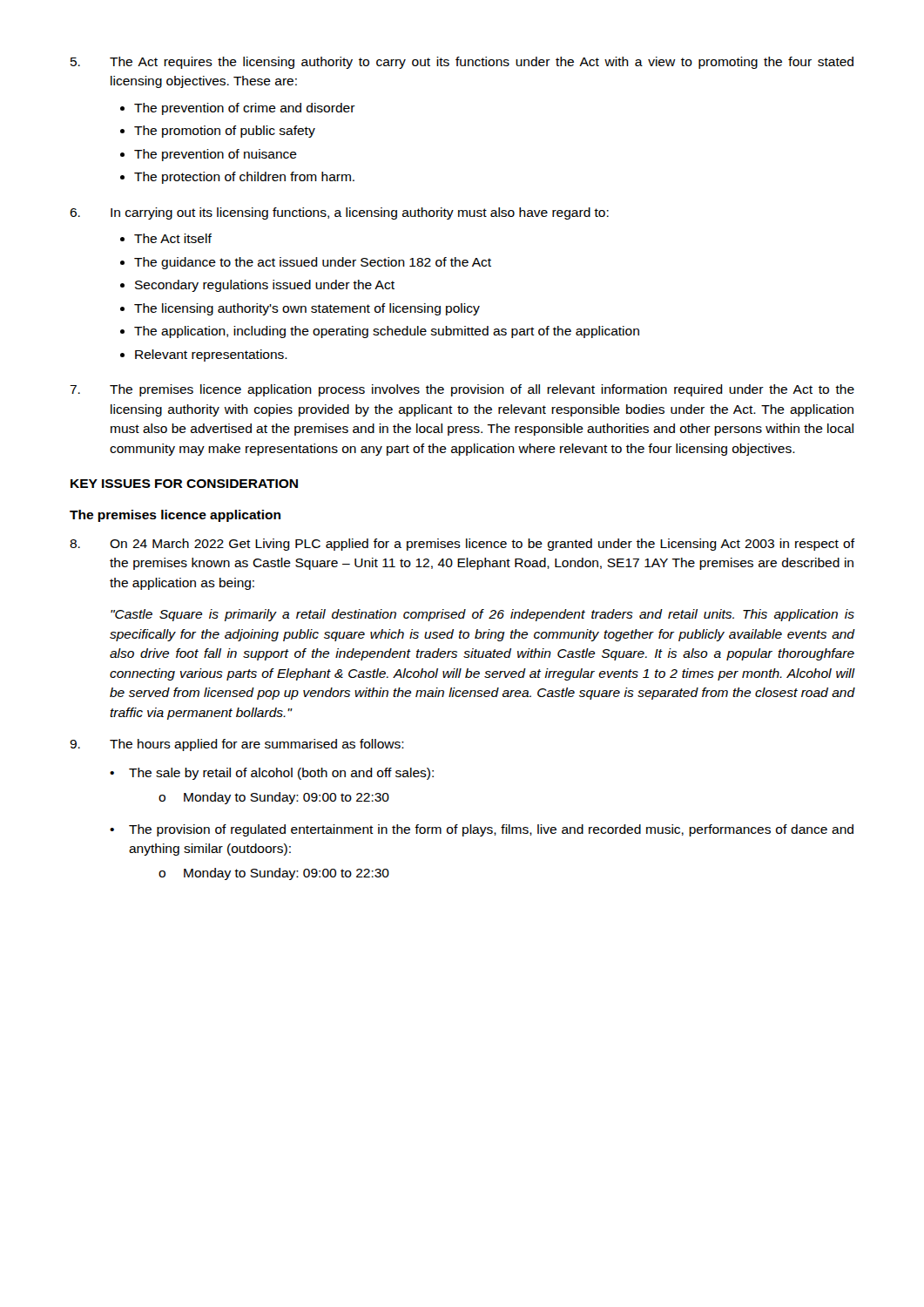924x1307 pixels.
Task: Find the text block starting ""Castle Square is"
Action: (x=482, y=663)
